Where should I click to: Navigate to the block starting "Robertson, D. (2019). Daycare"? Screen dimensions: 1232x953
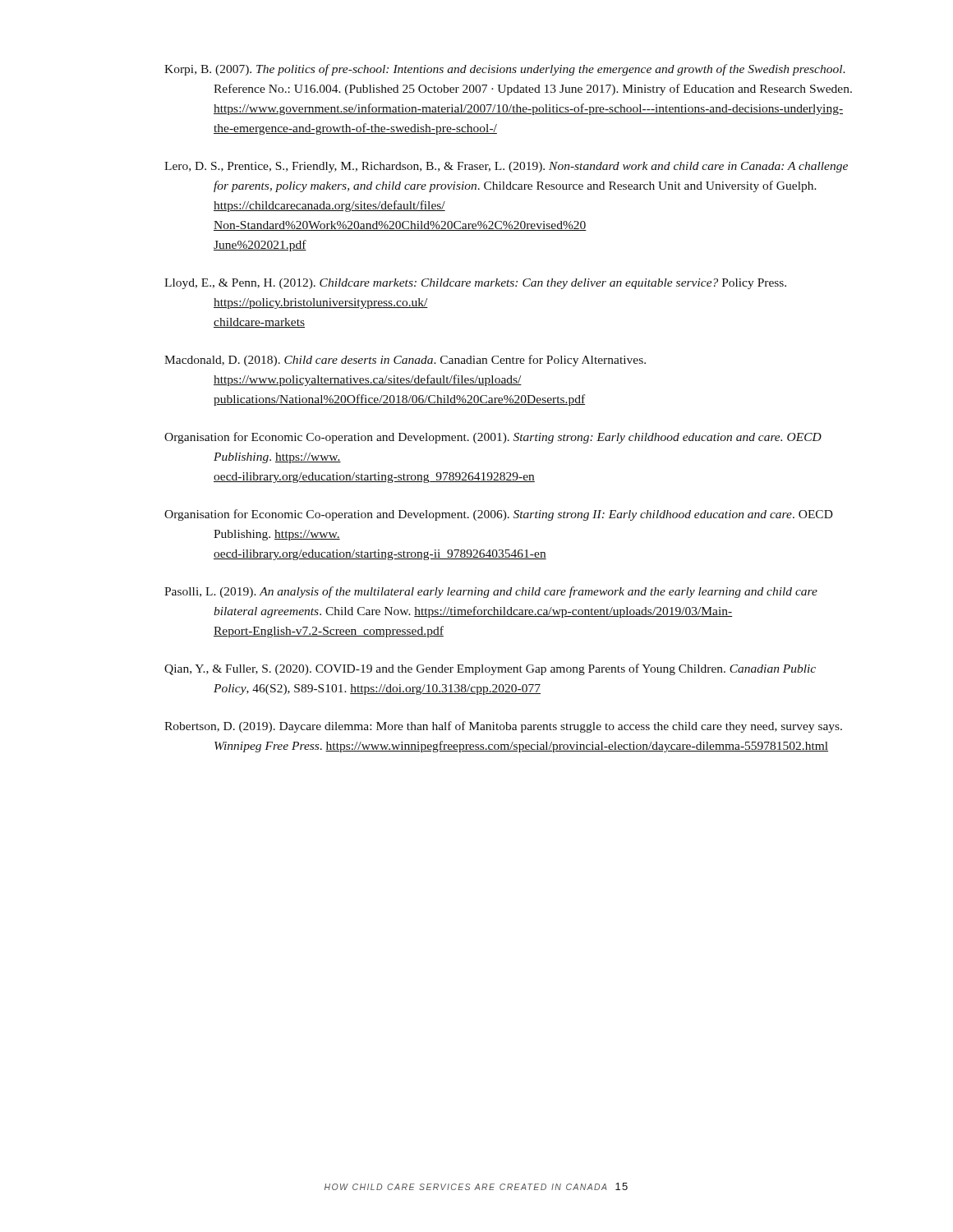click(504, 736)
